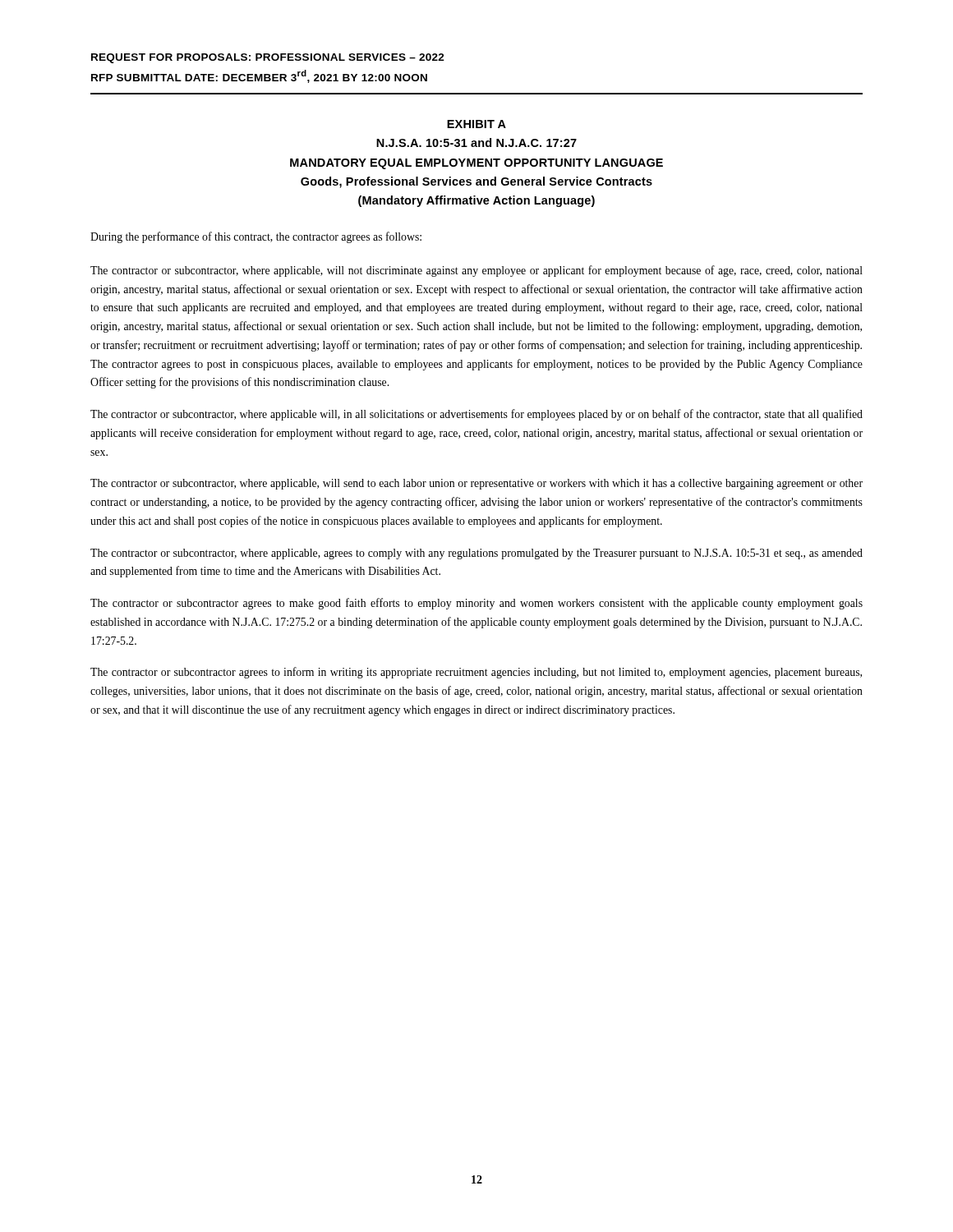
Task: Click on the section header containing "N.J.S.A. 10:5-31 and"
Action: [x=476, y=172]
